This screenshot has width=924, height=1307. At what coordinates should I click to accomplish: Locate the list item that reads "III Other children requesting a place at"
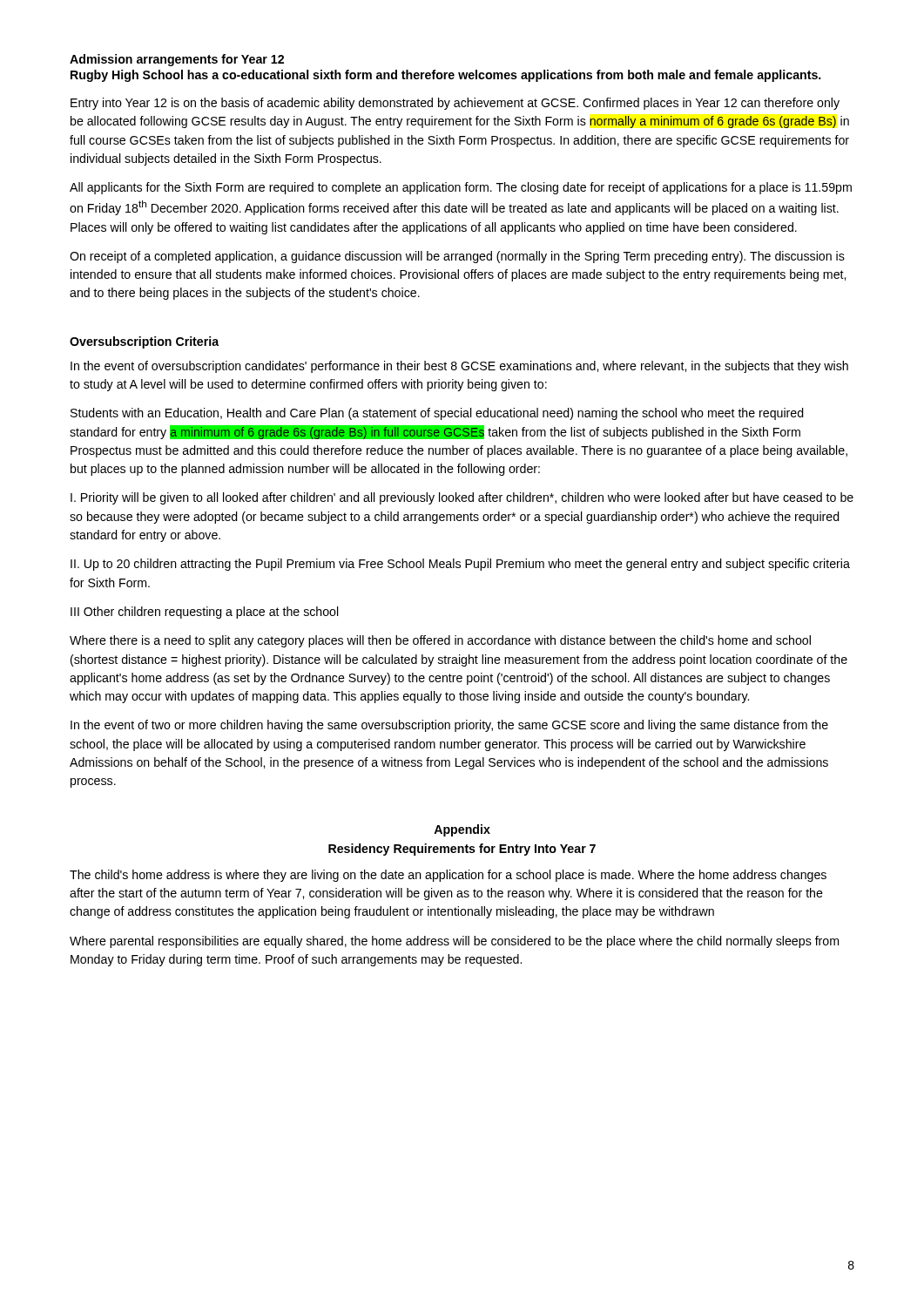click(205, 613)
